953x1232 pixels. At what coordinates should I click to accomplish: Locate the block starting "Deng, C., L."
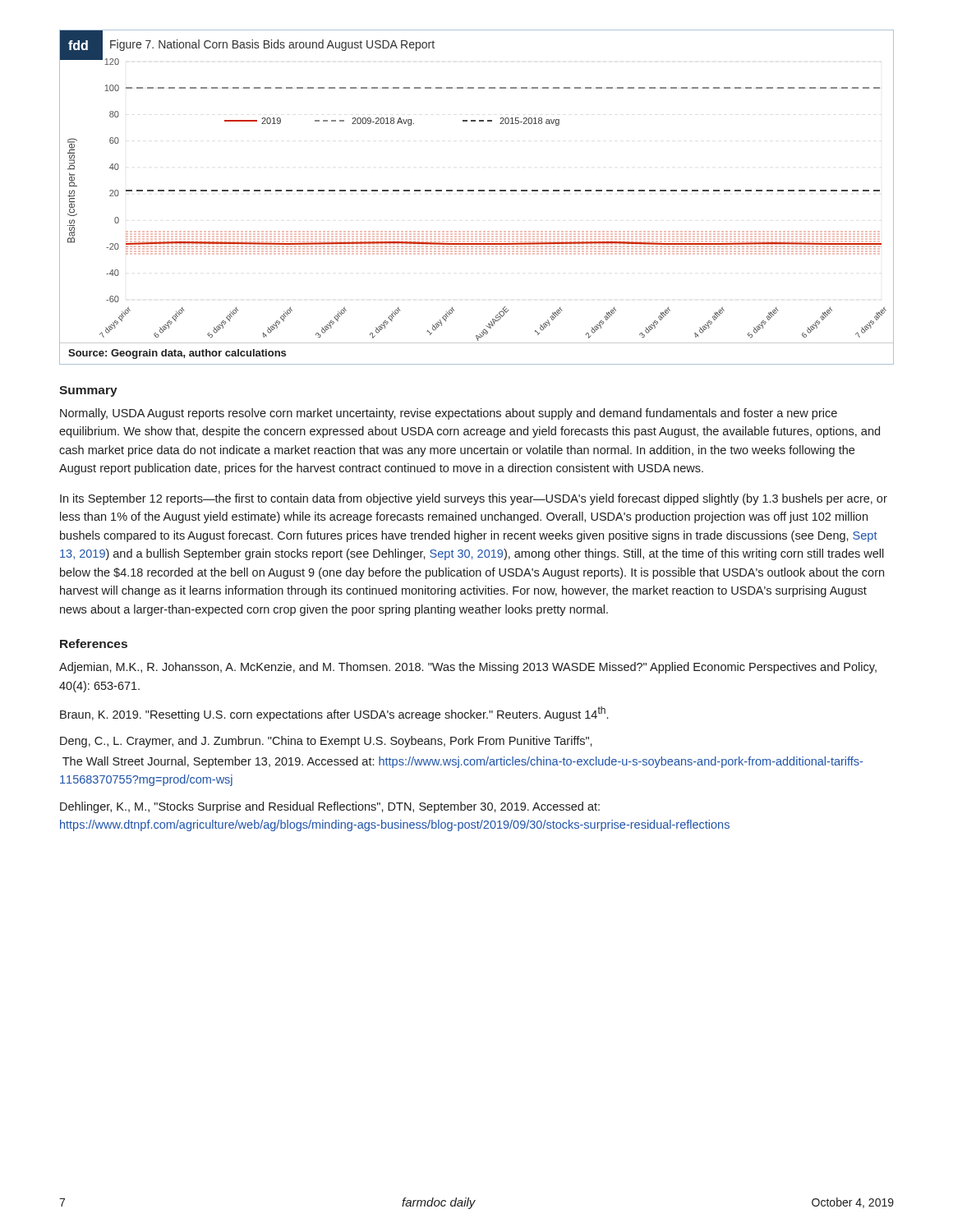[x=326, y=741]
